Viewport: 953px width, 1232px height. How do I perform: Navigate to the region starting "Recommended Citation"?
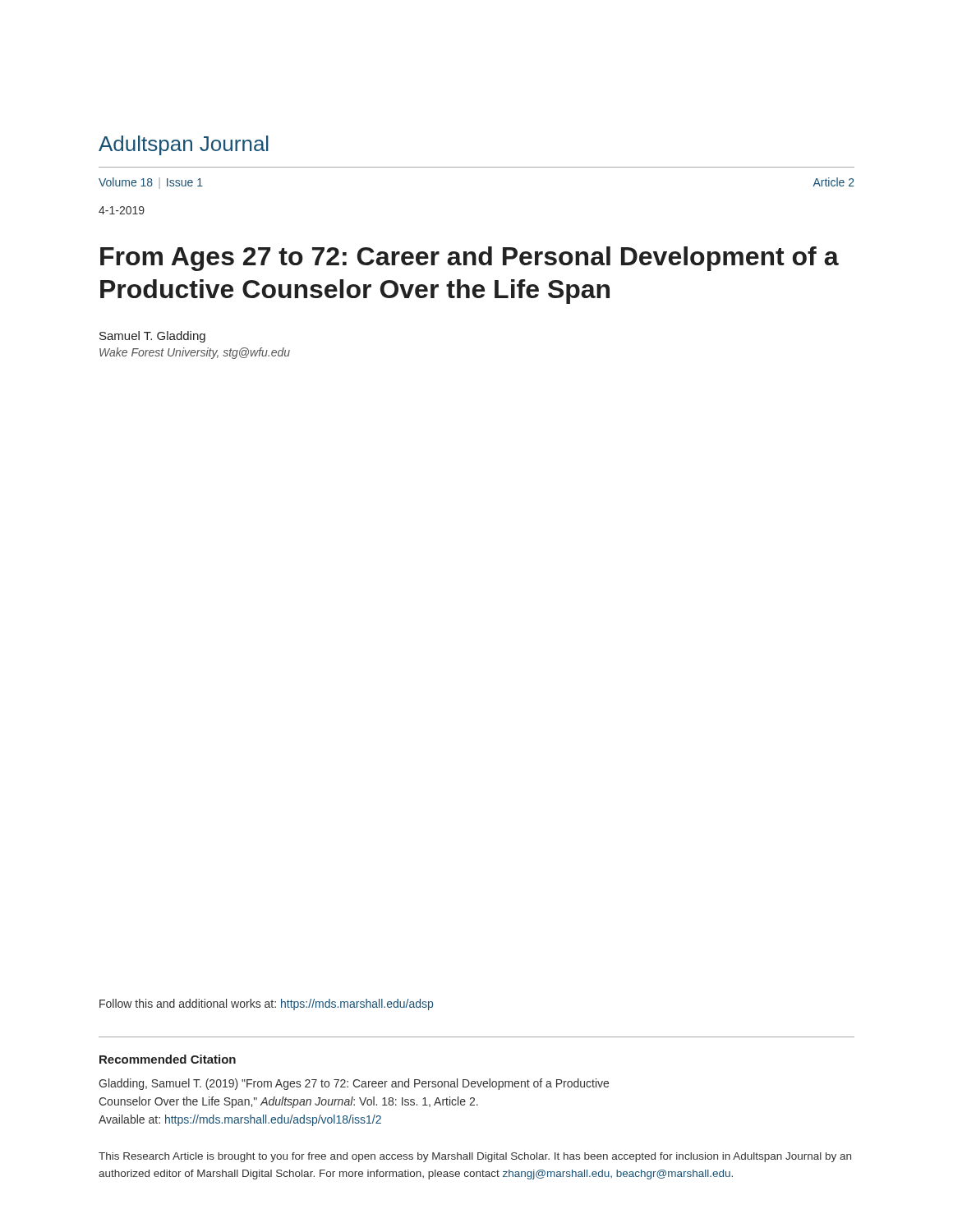pos(167,1059)
